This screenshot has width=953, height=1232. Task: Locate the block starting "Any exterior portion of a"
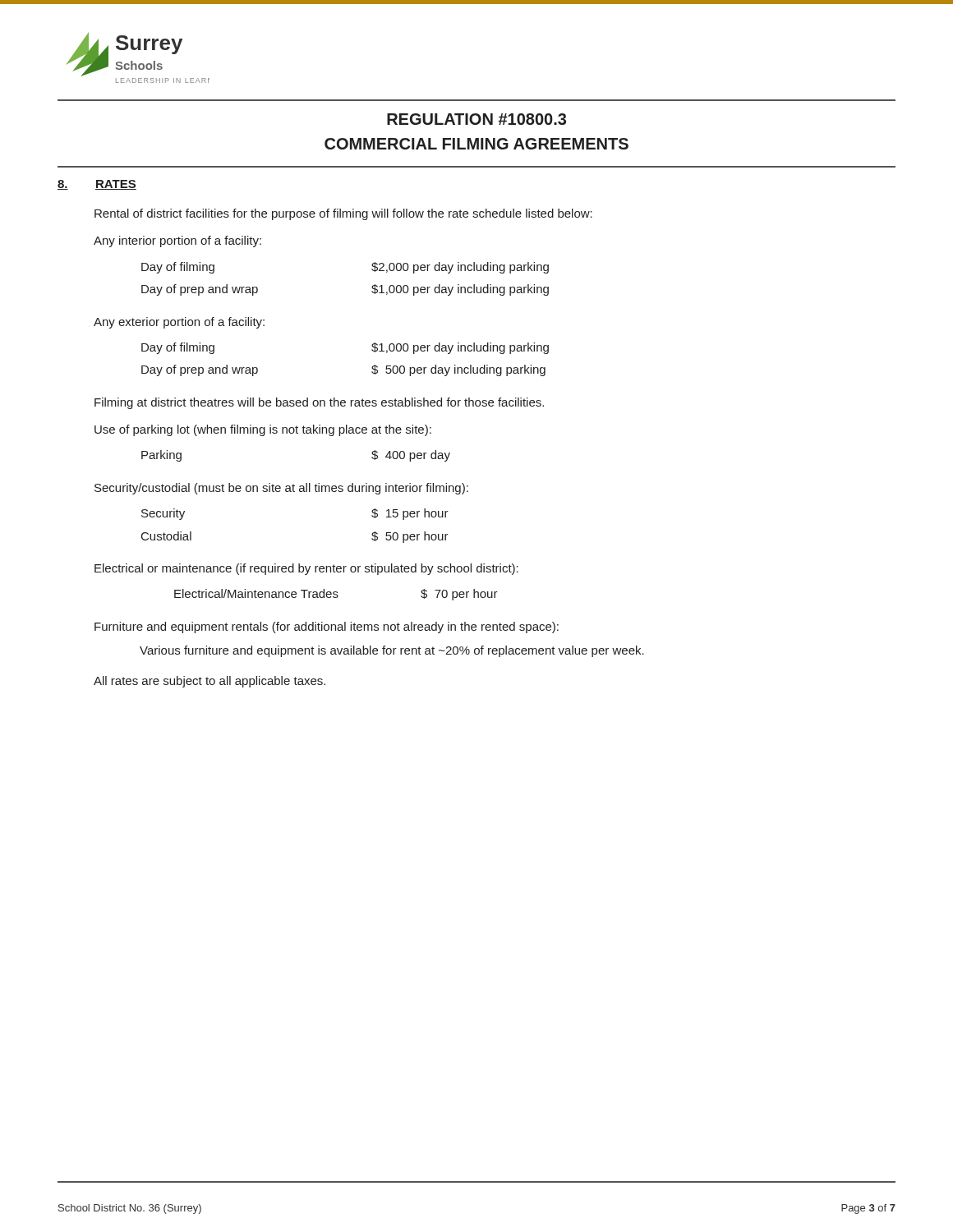click(x=180, y=321)
